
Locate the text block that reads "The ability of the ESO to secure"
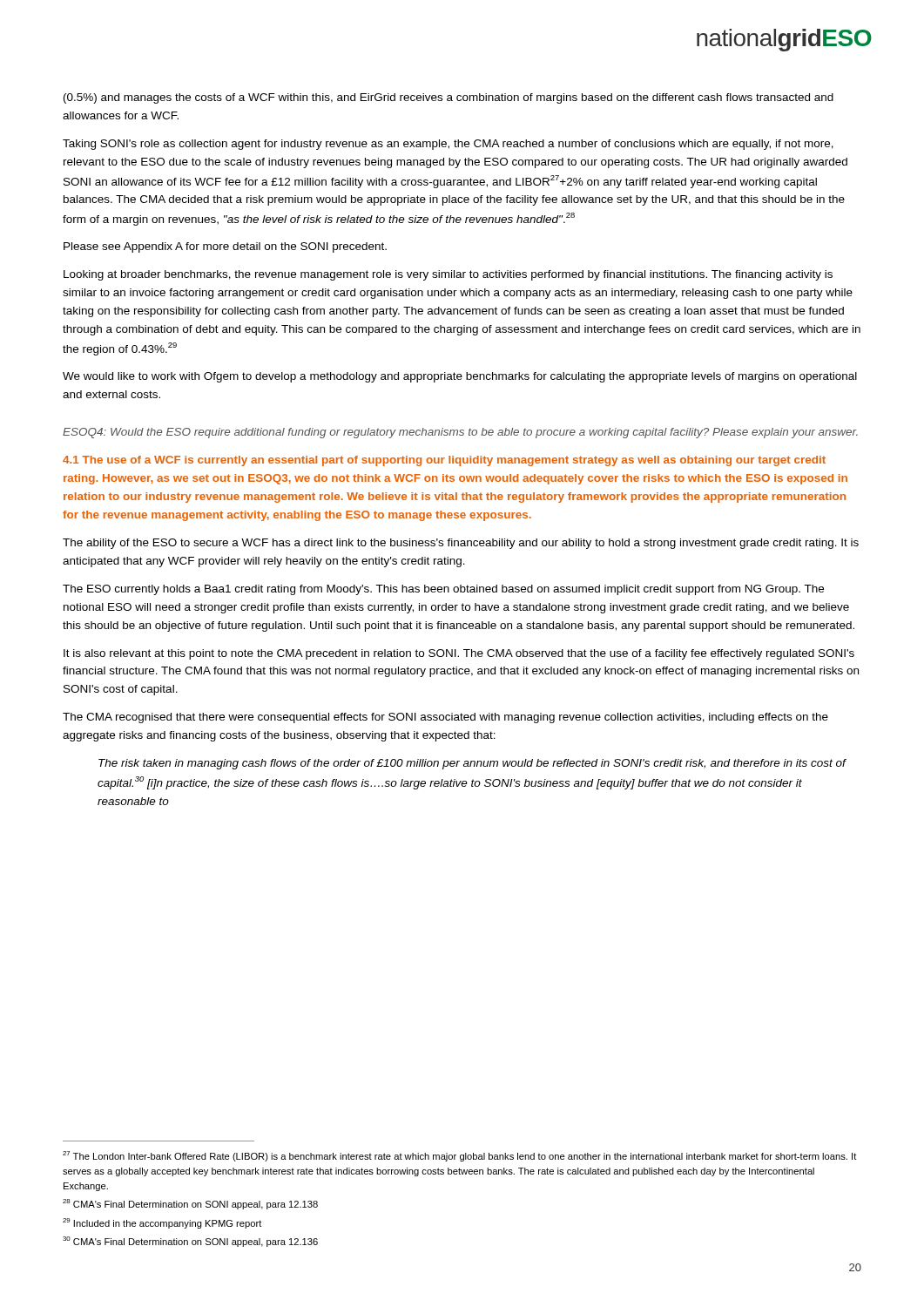click(x=462, y=552)
